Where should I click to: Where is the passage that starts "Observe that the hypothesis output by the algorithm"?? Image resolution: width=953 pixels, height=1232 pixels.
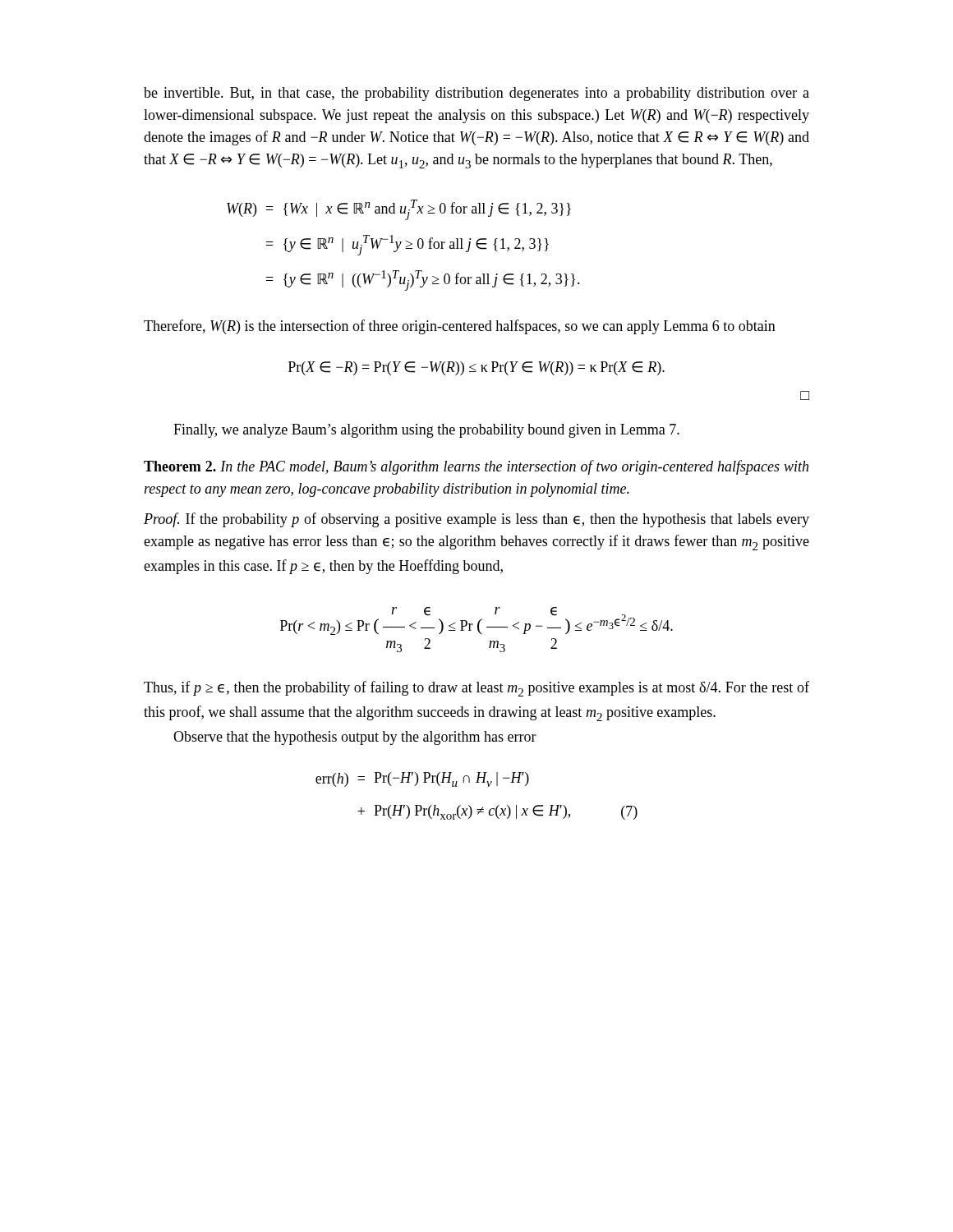pyautogui.click(x=355, y=737)
